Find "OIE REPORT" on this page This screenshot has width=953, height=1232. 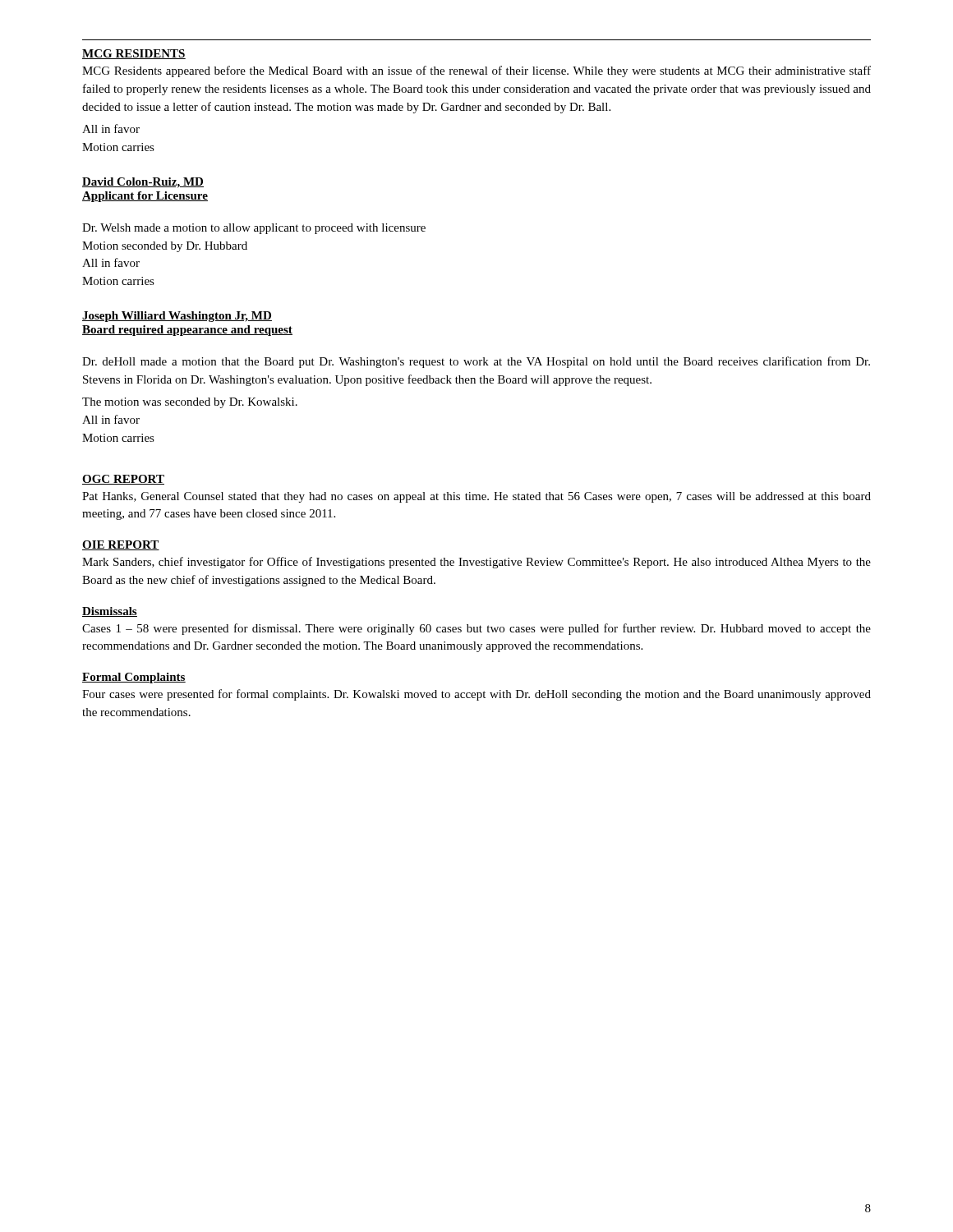[x=120, y=545]
